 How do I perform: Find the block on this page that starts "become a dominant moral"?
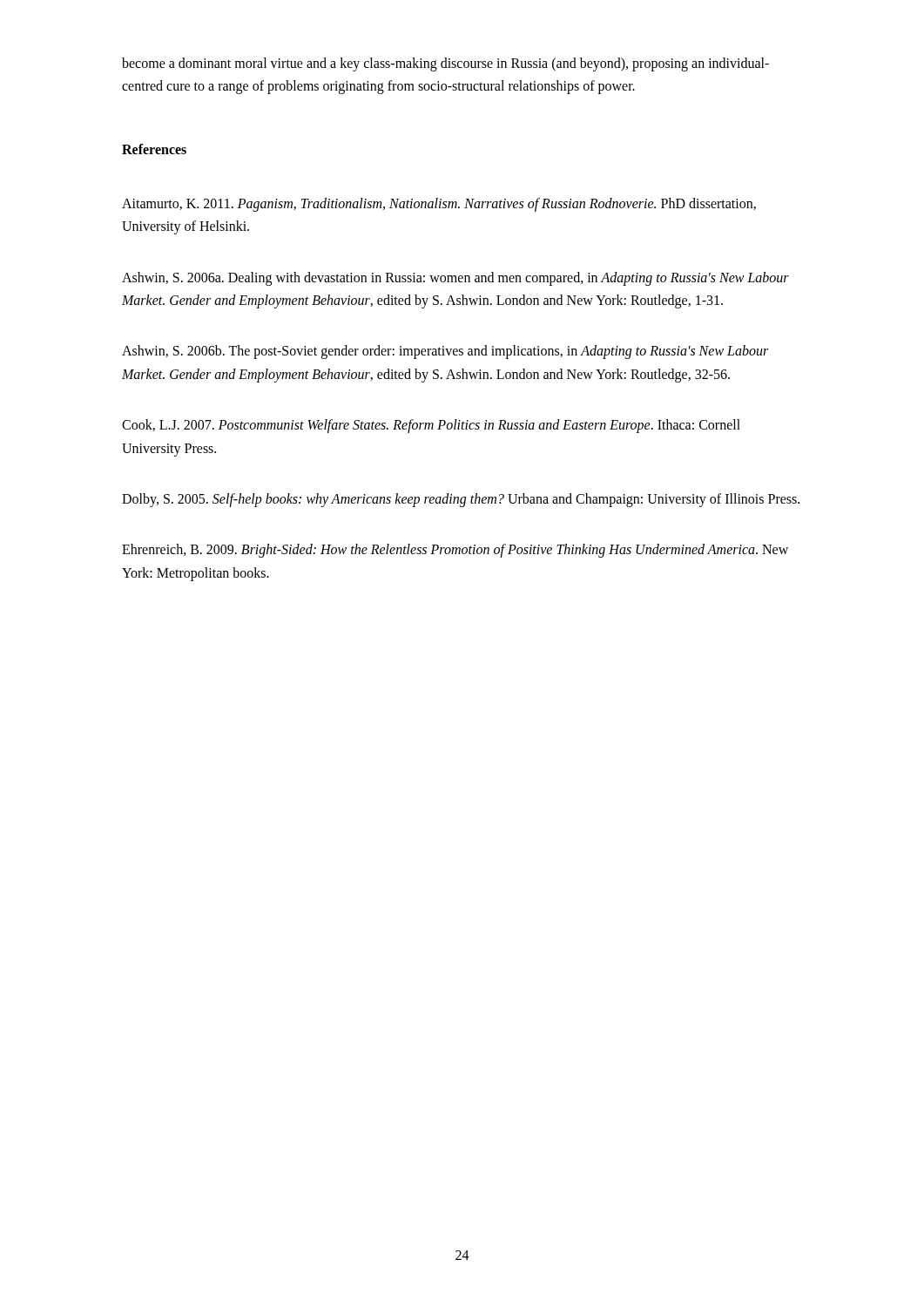[x=446, y=75]
